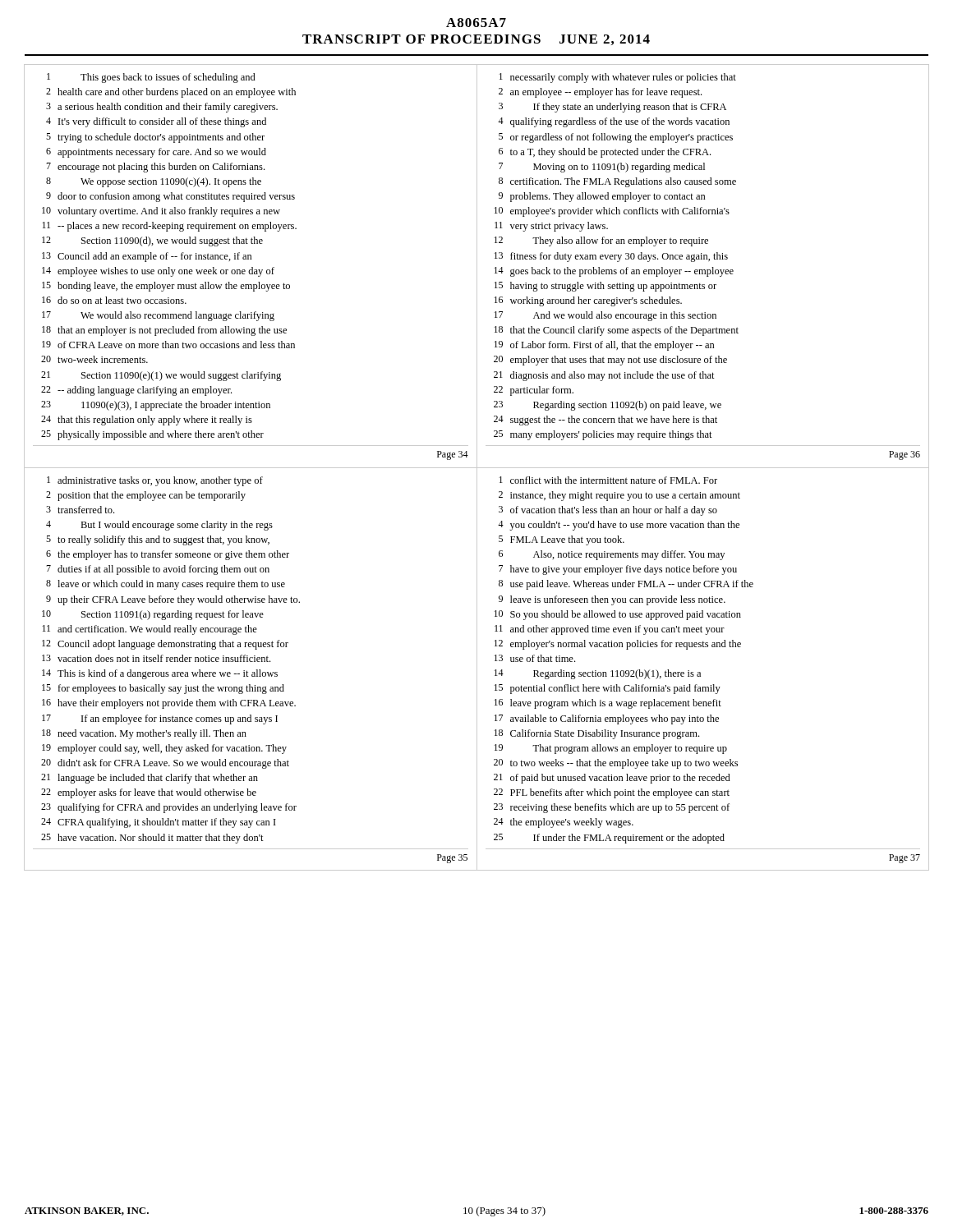The height and width of the screenshot is (1232, 953).
Task: Select the element starting "1This goes back"
Action: coord(250,266)
